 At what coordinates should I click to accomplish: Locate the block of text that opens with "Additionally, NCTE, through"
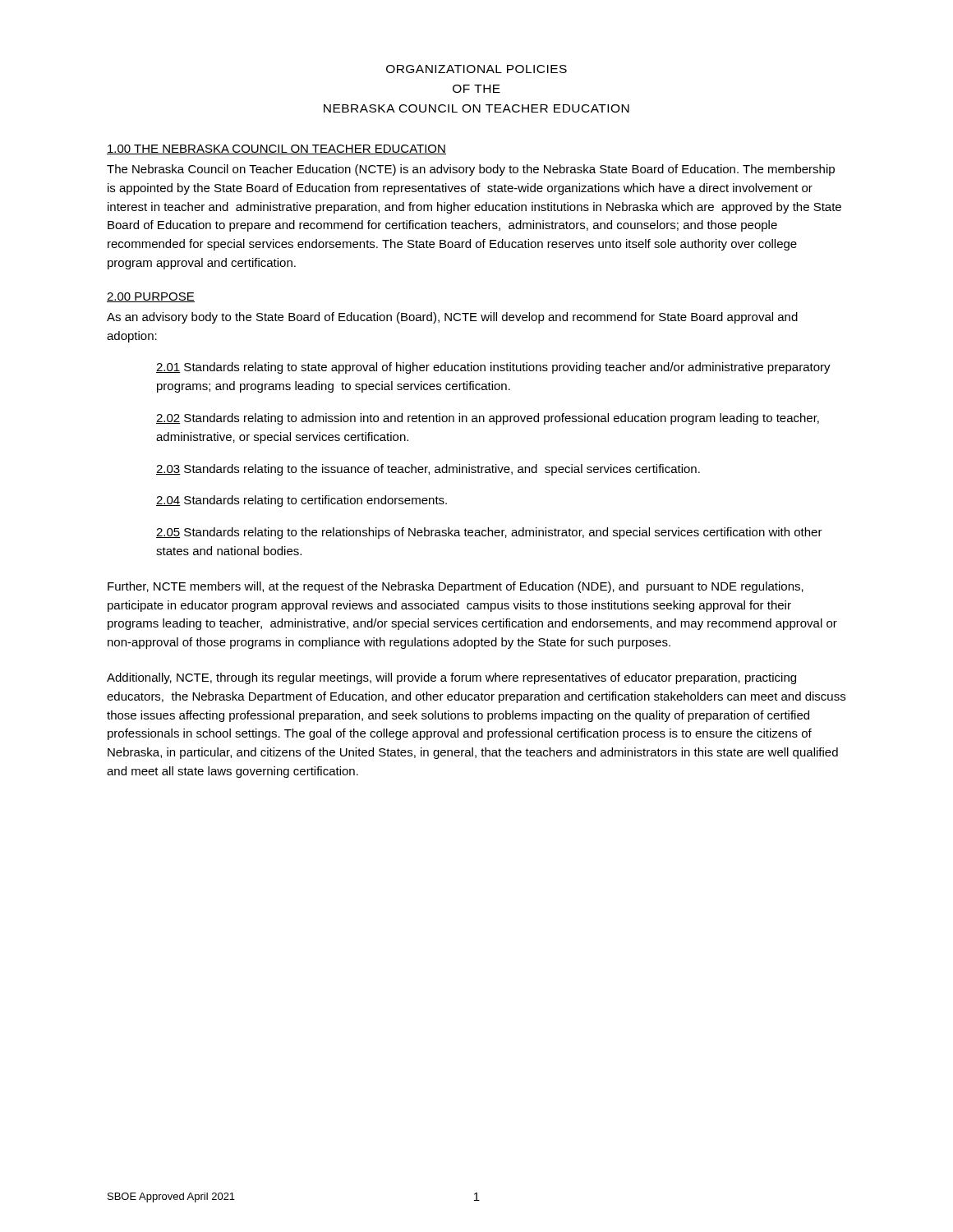476,724
